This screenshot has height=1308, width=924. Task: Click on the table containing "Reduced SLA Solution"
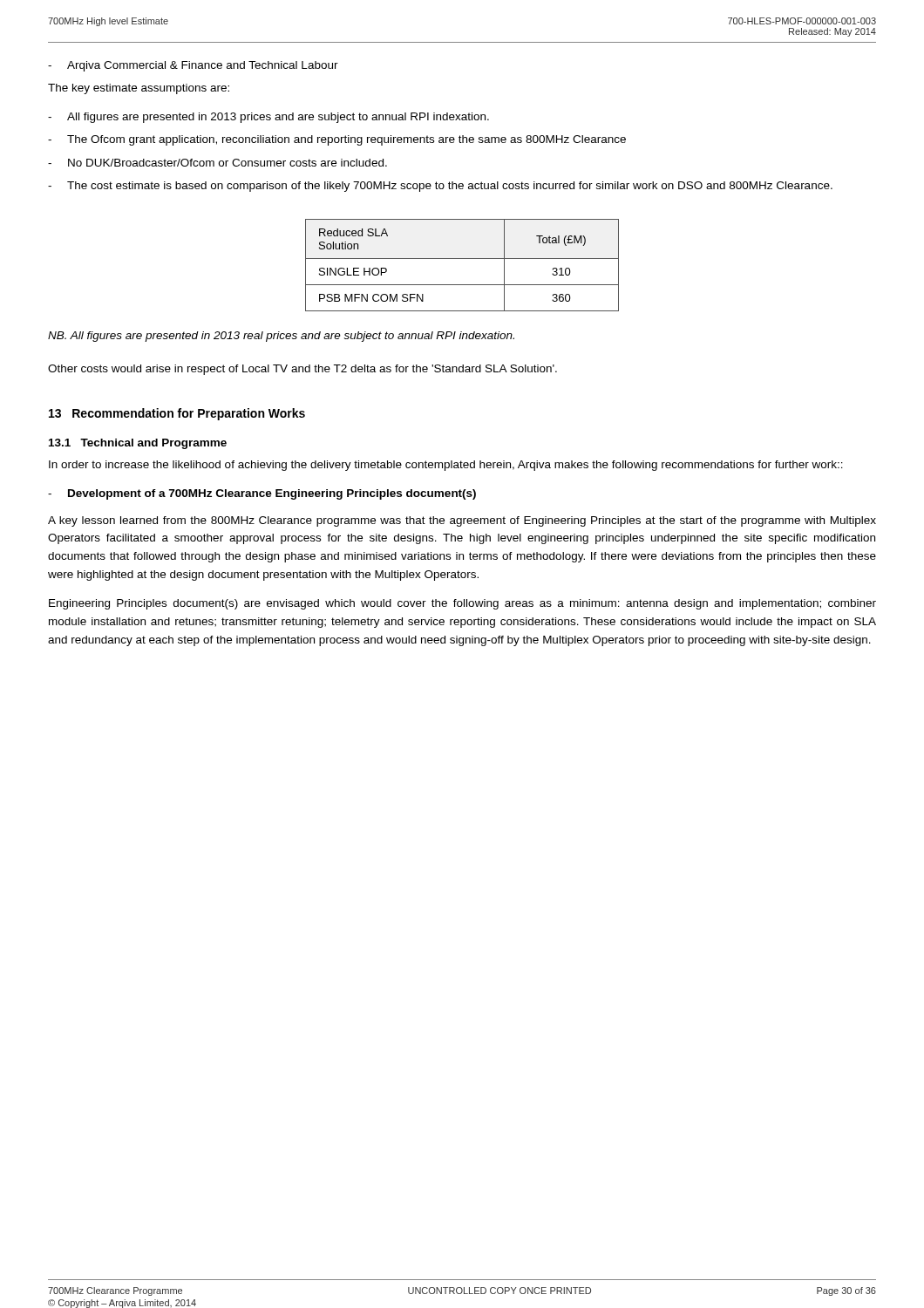(x=462, y=265)
